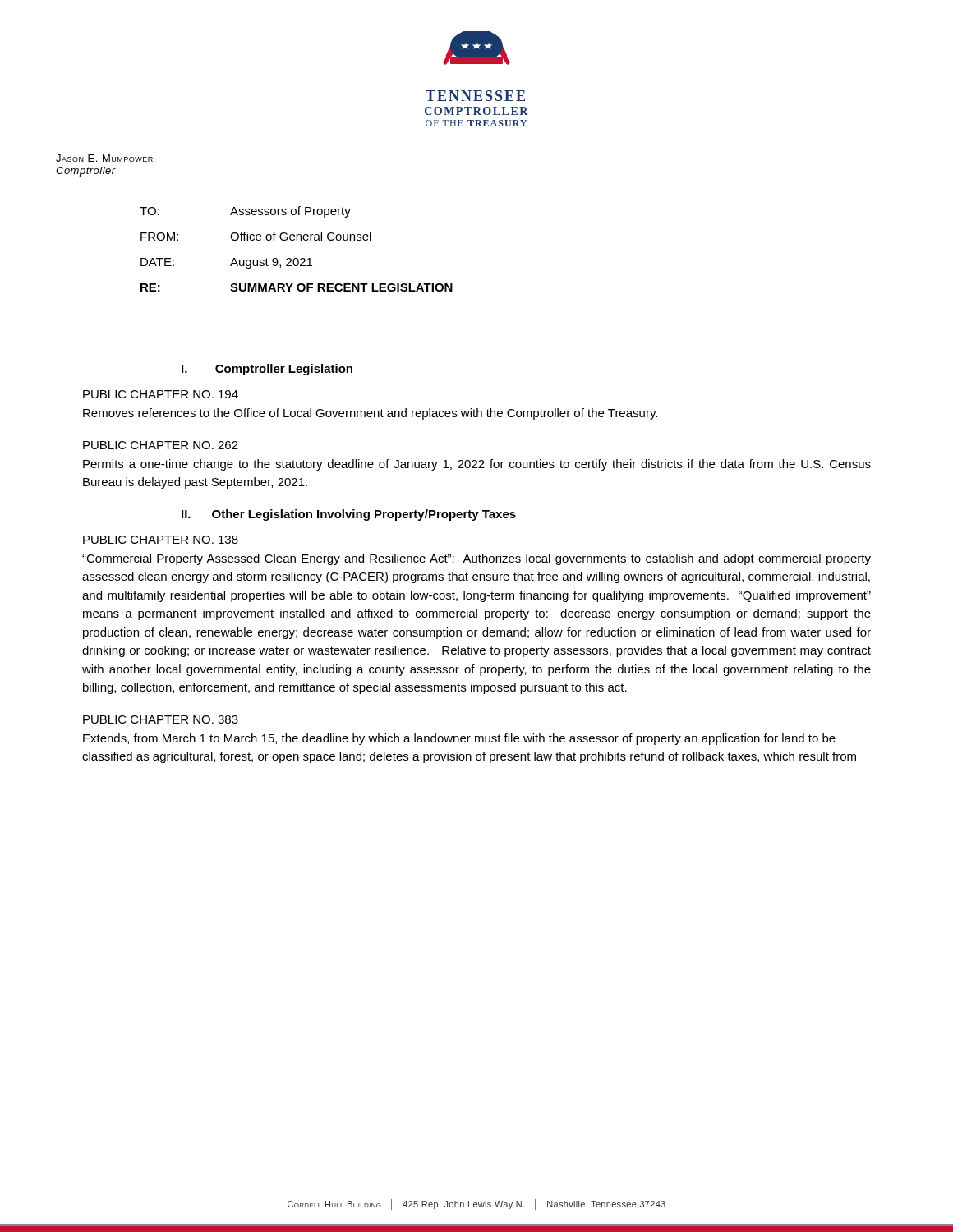Click on the region starting "II. Other Legislation Involving Property/Property"

pos(348,513)
